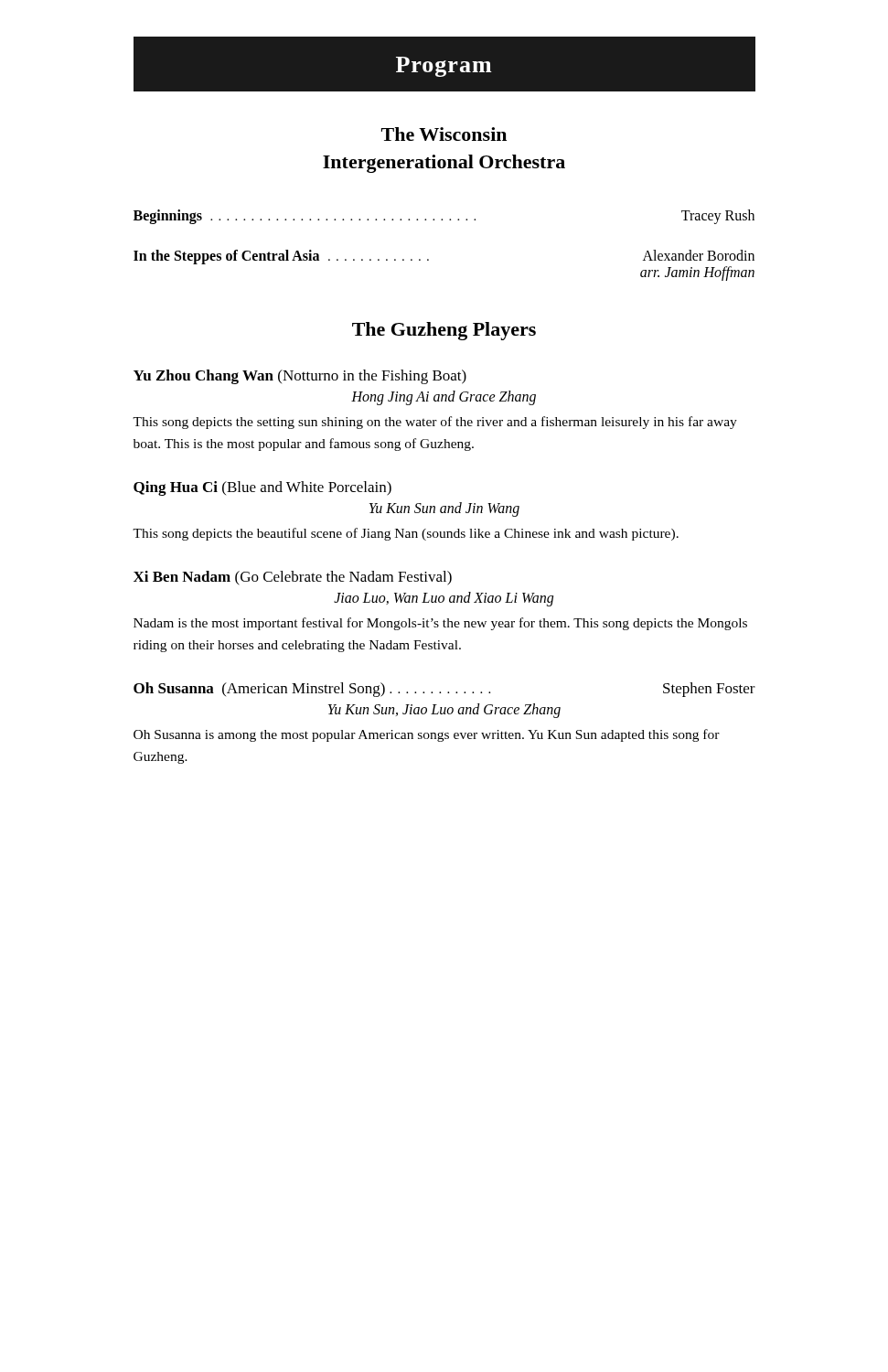Where is the section header that starts "Yu Zhou Chang Wan (Notturno in the"?

click(444, 376)
